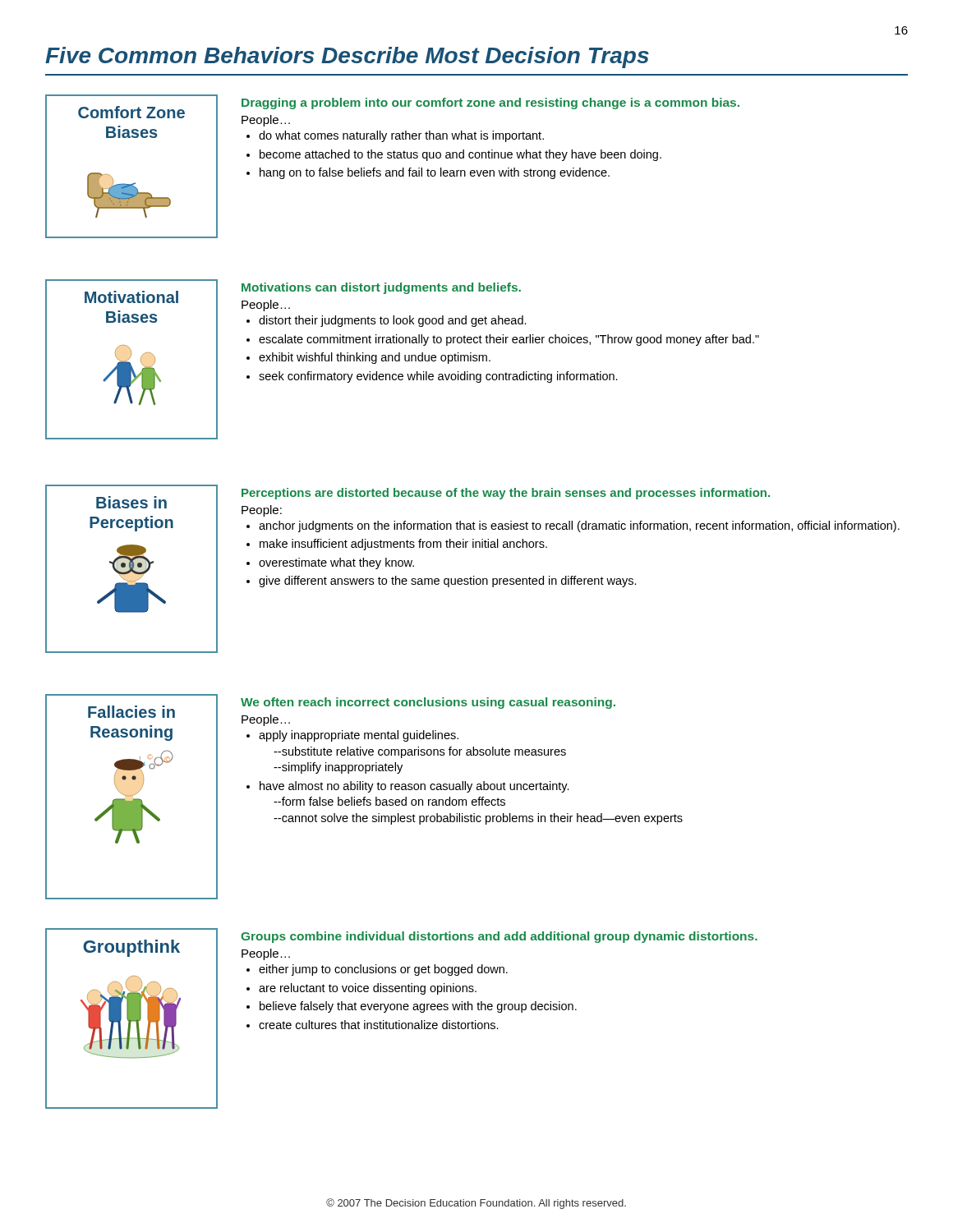
Task: Select the list item that reads "overestimate what they know."
Action: click(337, 562)
